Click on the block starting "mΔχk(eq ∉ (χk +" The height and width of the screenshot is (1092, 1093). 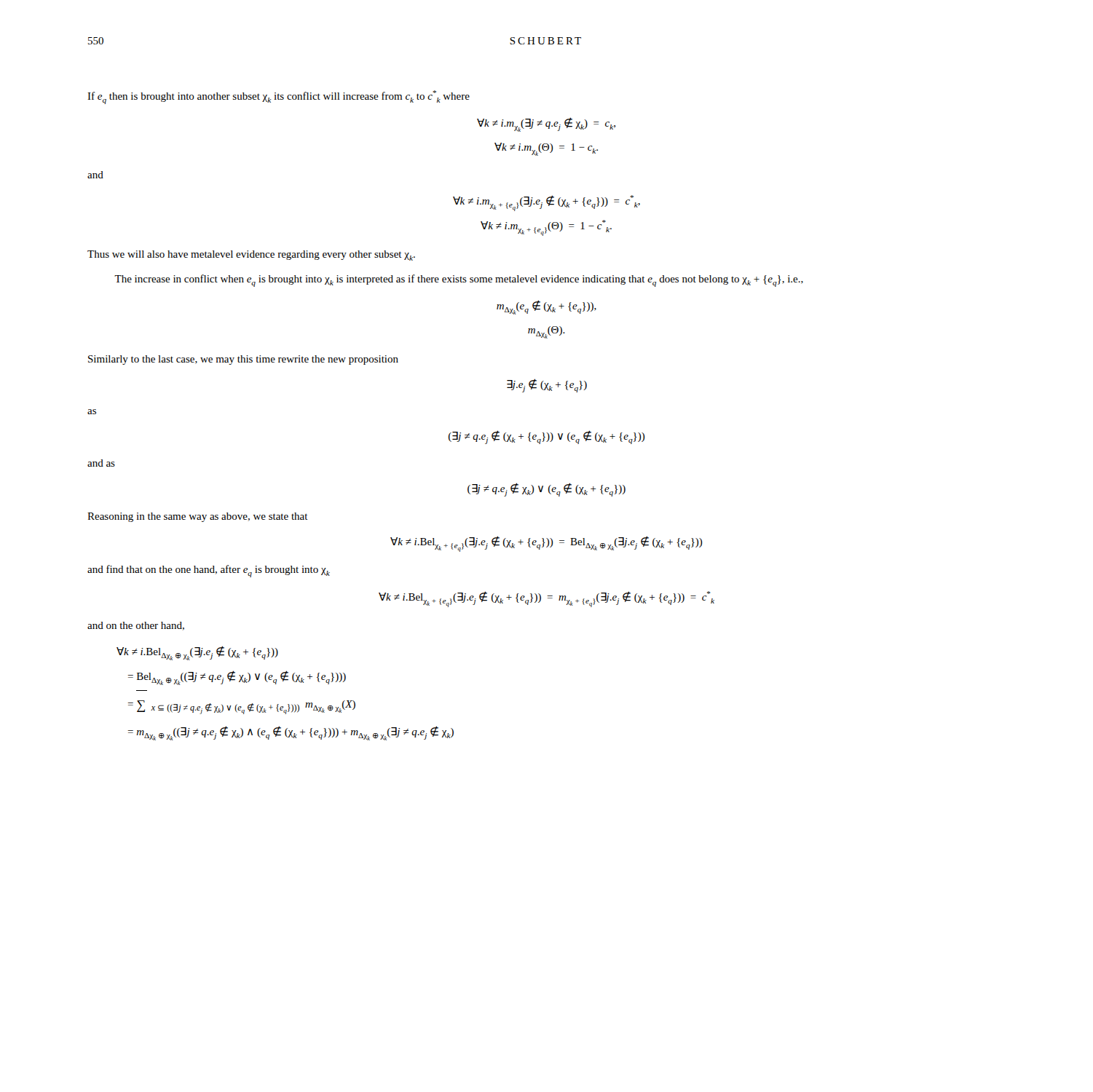point(546,320)
